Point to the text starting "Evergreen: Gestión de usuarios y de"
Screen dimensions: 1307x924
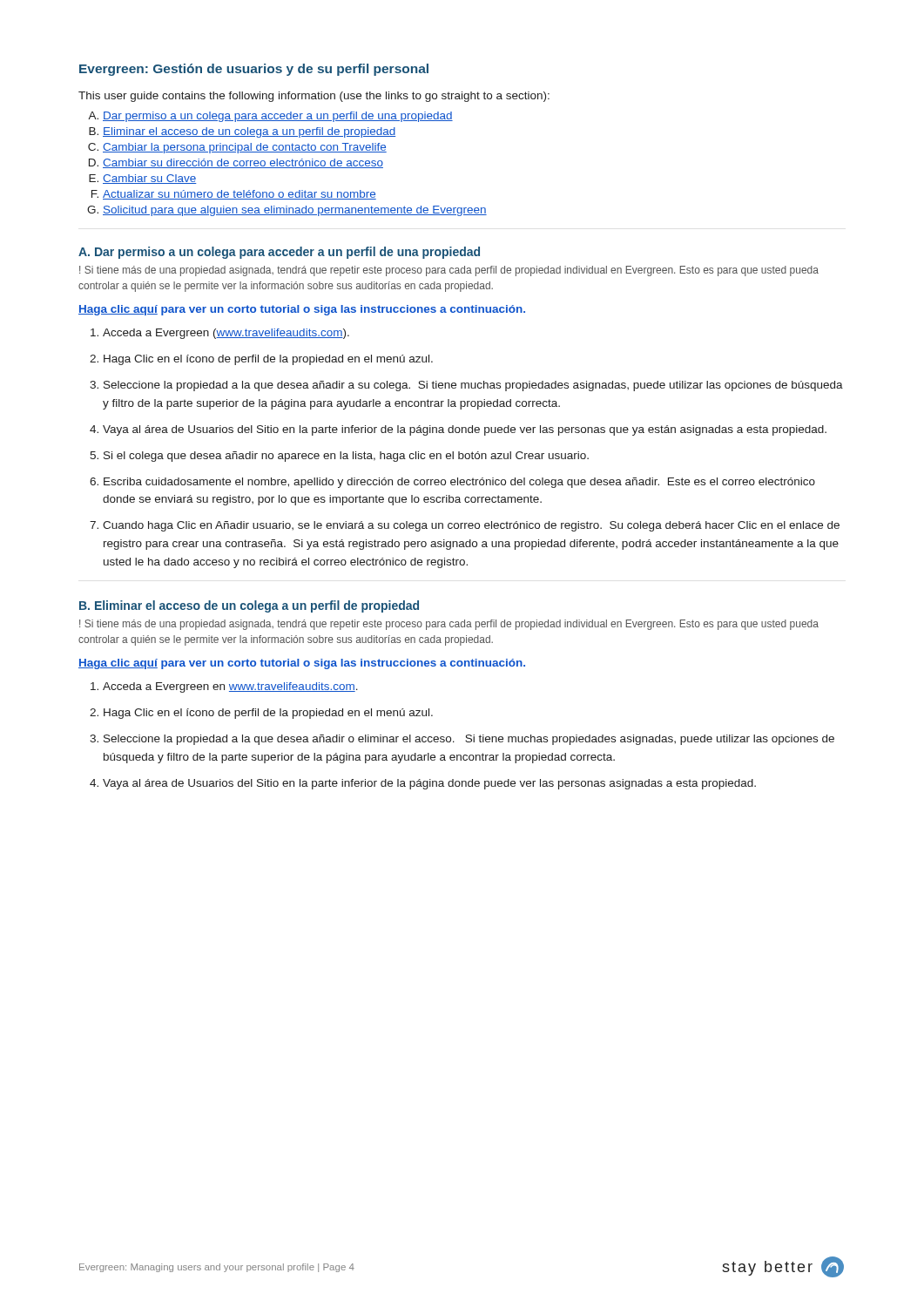coord(254,68)
